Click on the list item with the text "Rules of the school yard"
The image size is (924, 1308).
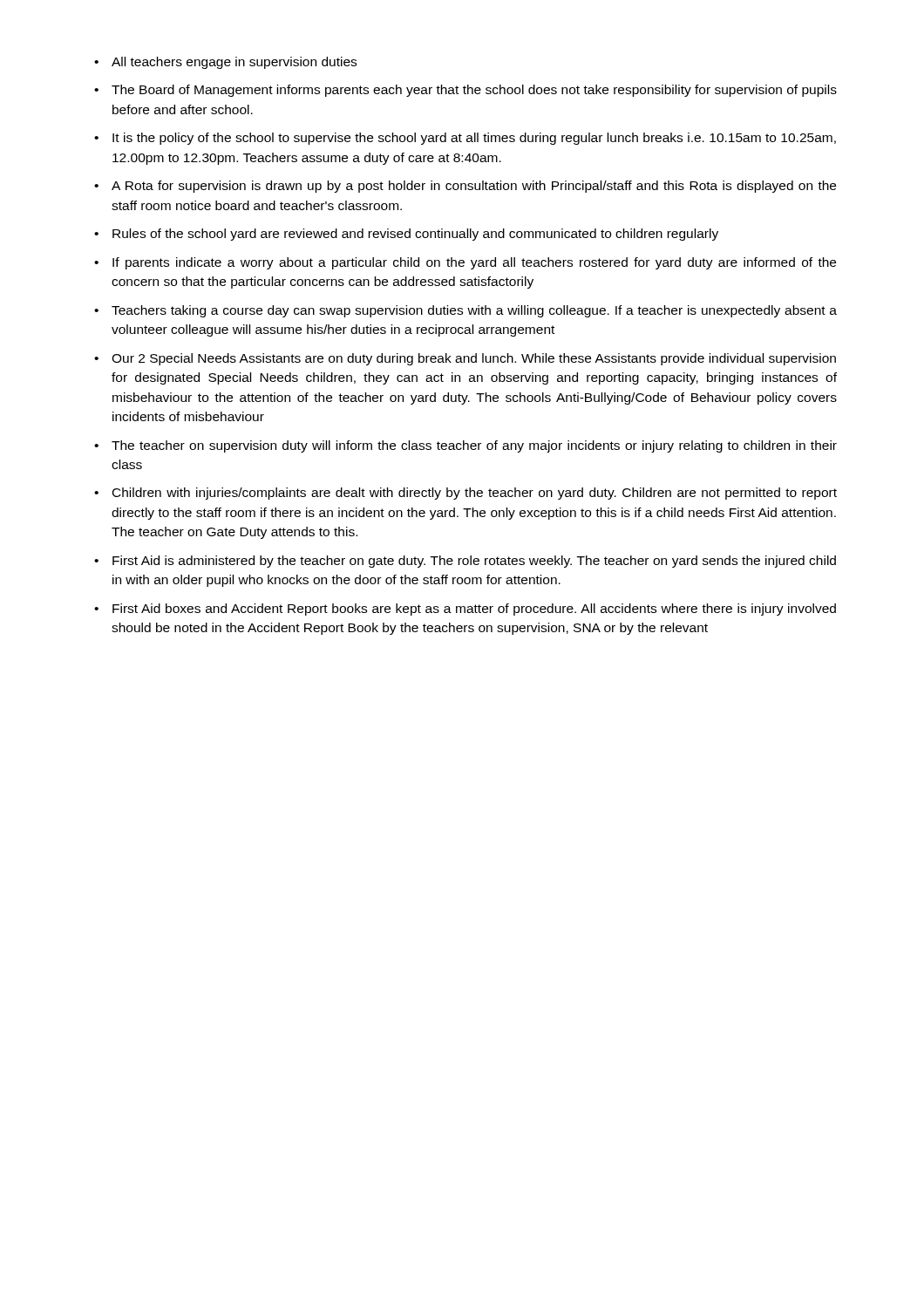point(415,234)
